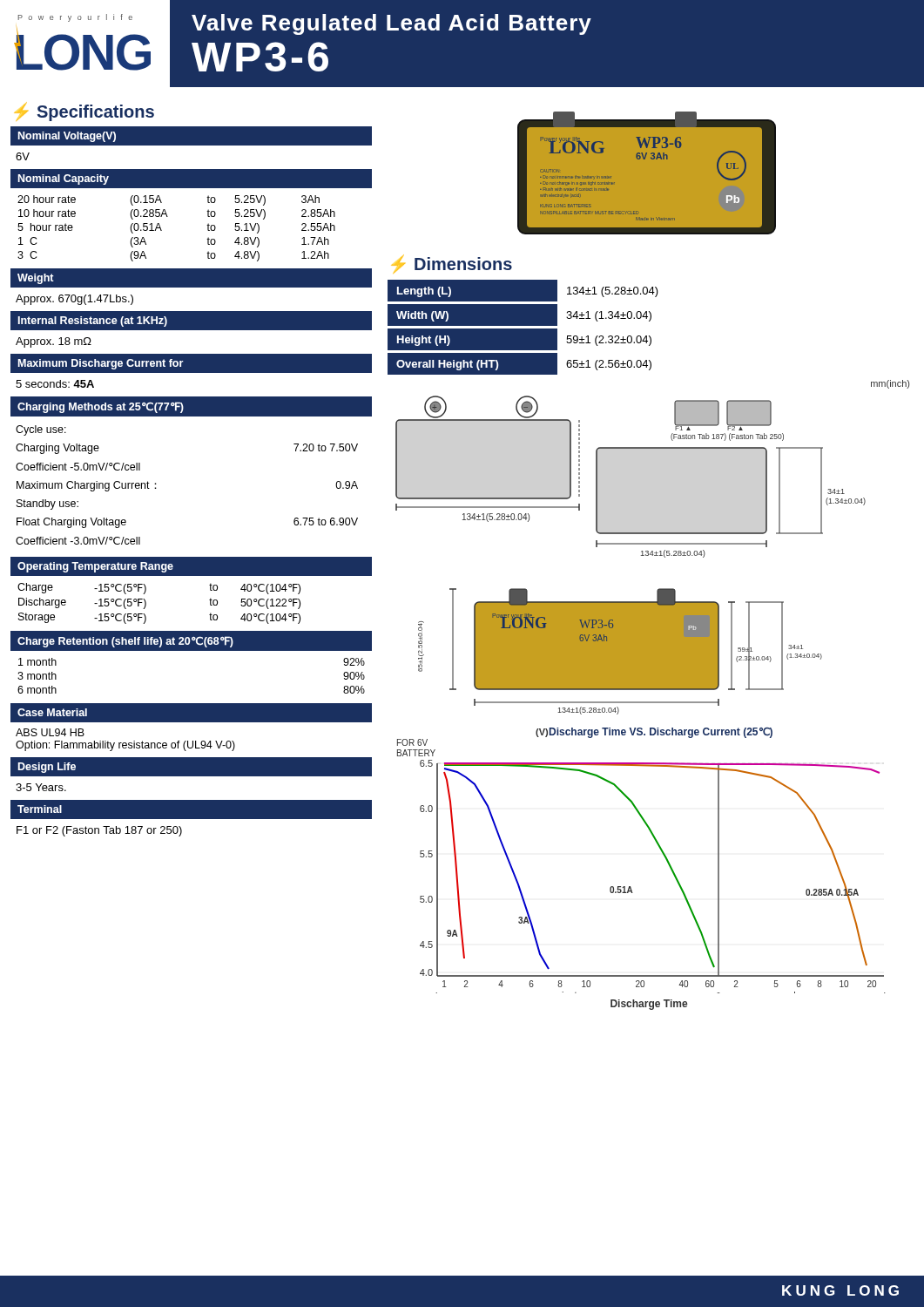Select the section header containing "Case Material"
Image resolution: width=924 pixels, height=1307 pixels.
(x=53, y=713)
